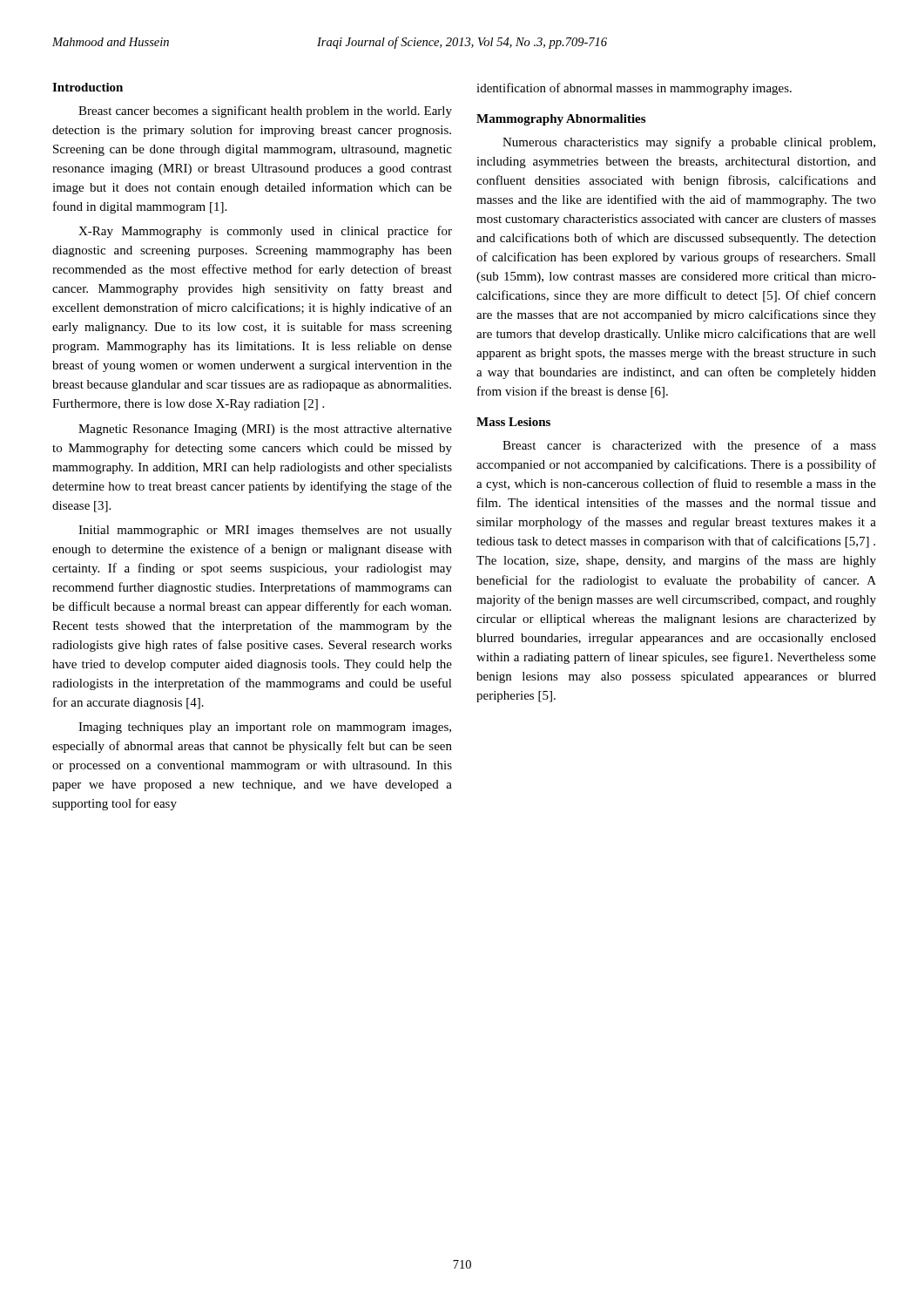Click the passage that begins "identification of abnormal masses in mammography"

click(634, 88)
